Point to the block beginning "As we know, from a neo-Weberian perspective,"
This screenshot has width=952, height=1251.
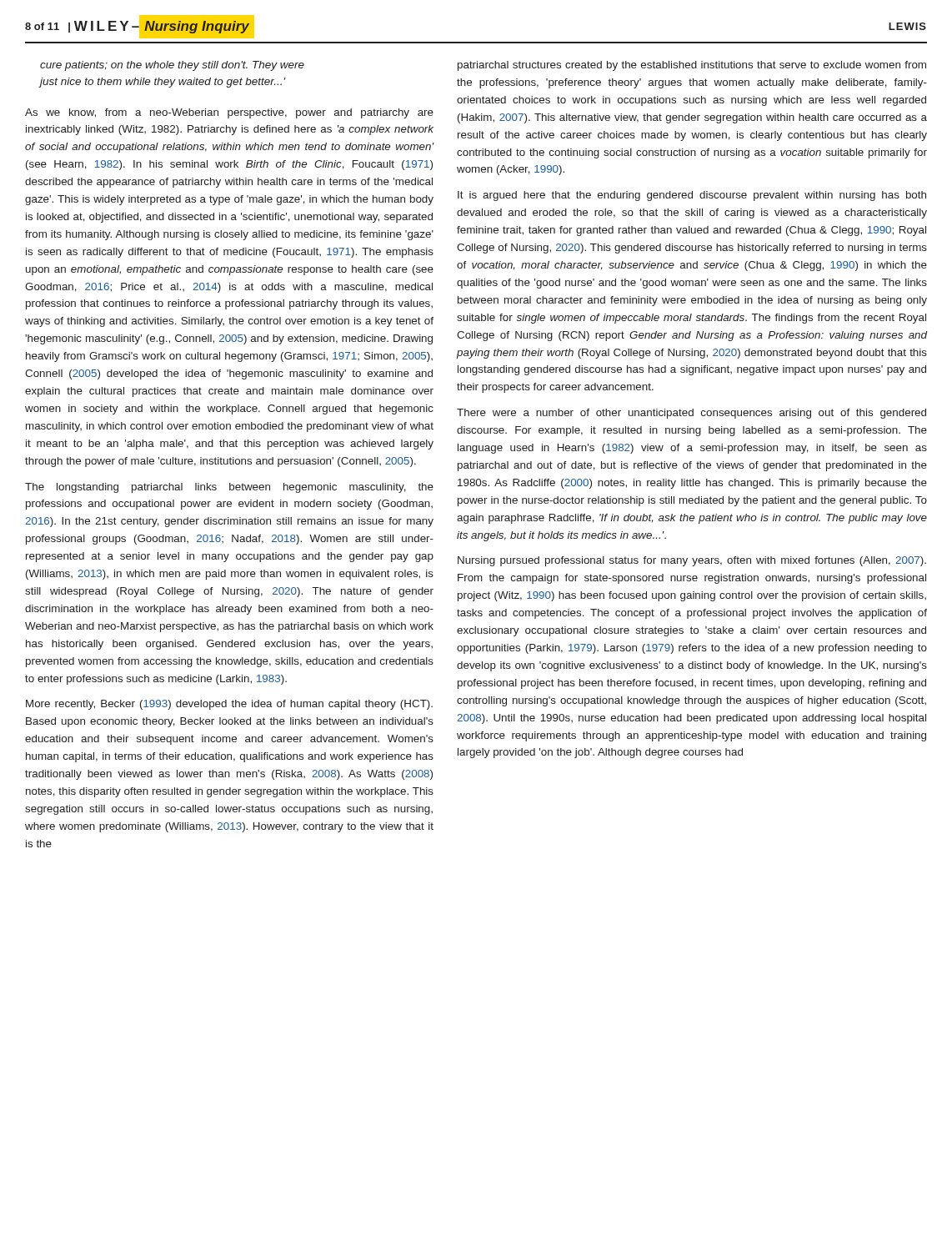229,478
